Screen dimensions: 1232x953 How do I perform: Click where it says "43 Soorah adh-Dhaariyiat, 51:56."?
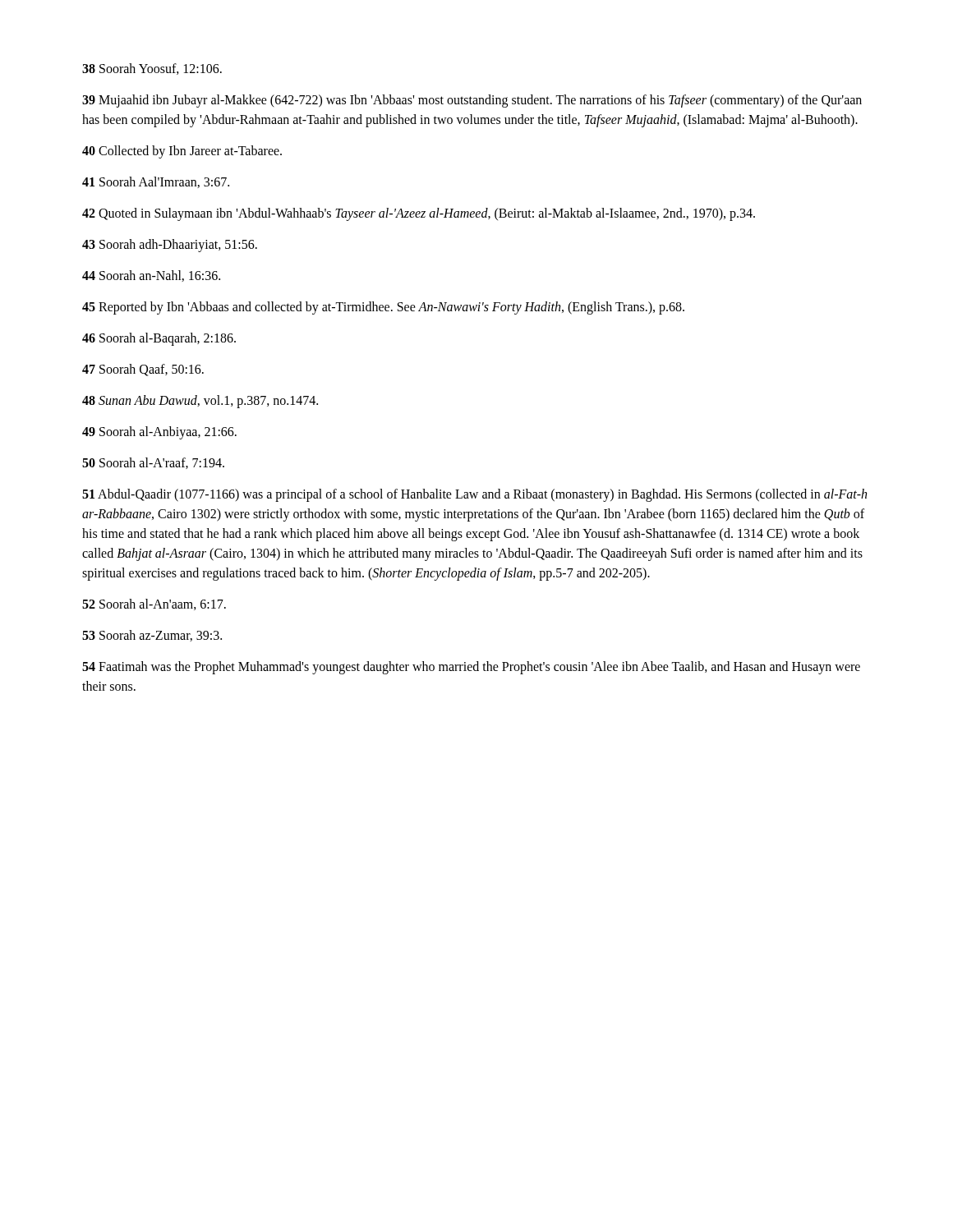coord(170,244)
